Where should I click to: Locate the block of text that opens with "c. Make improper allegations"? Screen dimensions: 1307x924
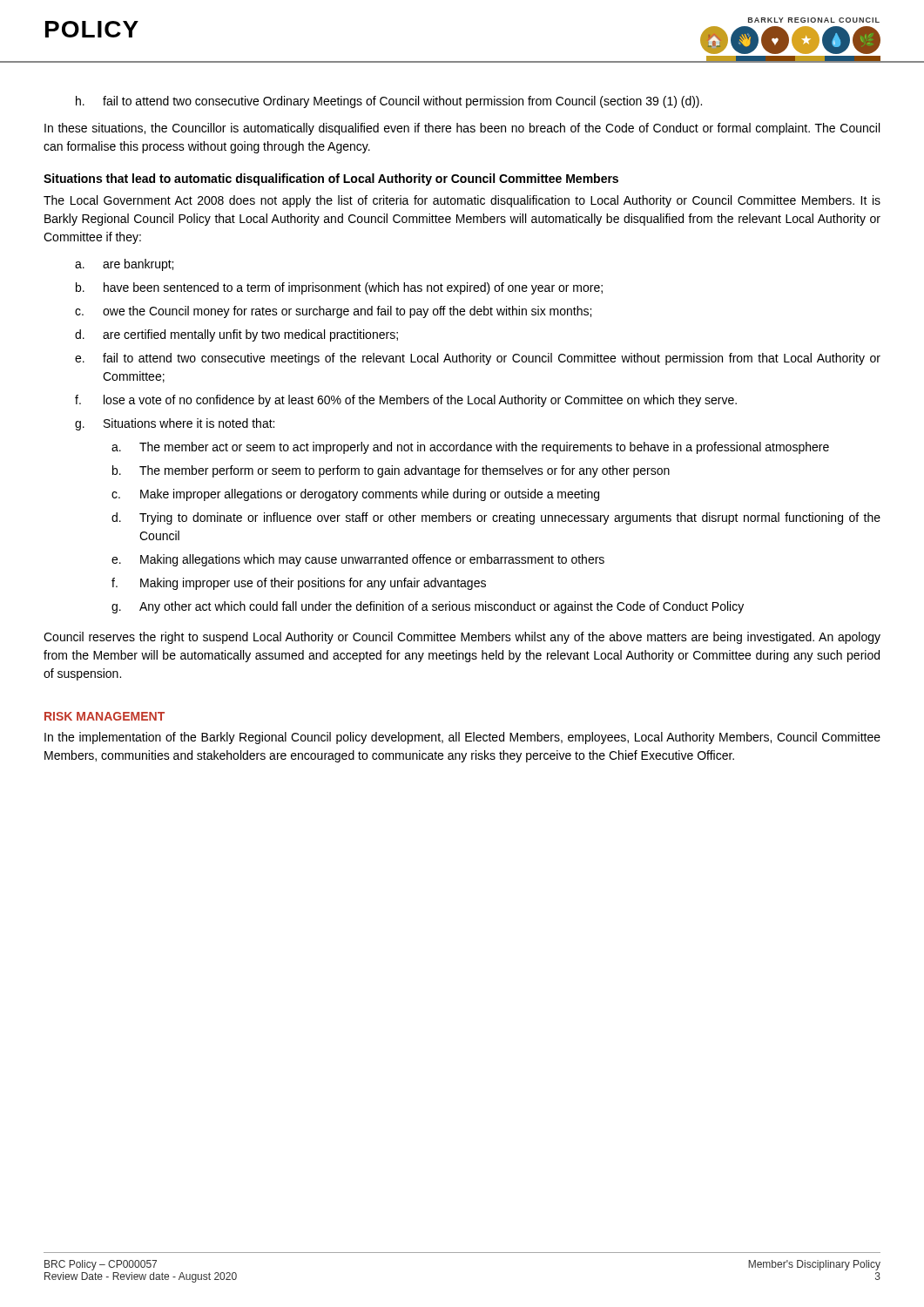click(x=356, y=494)
